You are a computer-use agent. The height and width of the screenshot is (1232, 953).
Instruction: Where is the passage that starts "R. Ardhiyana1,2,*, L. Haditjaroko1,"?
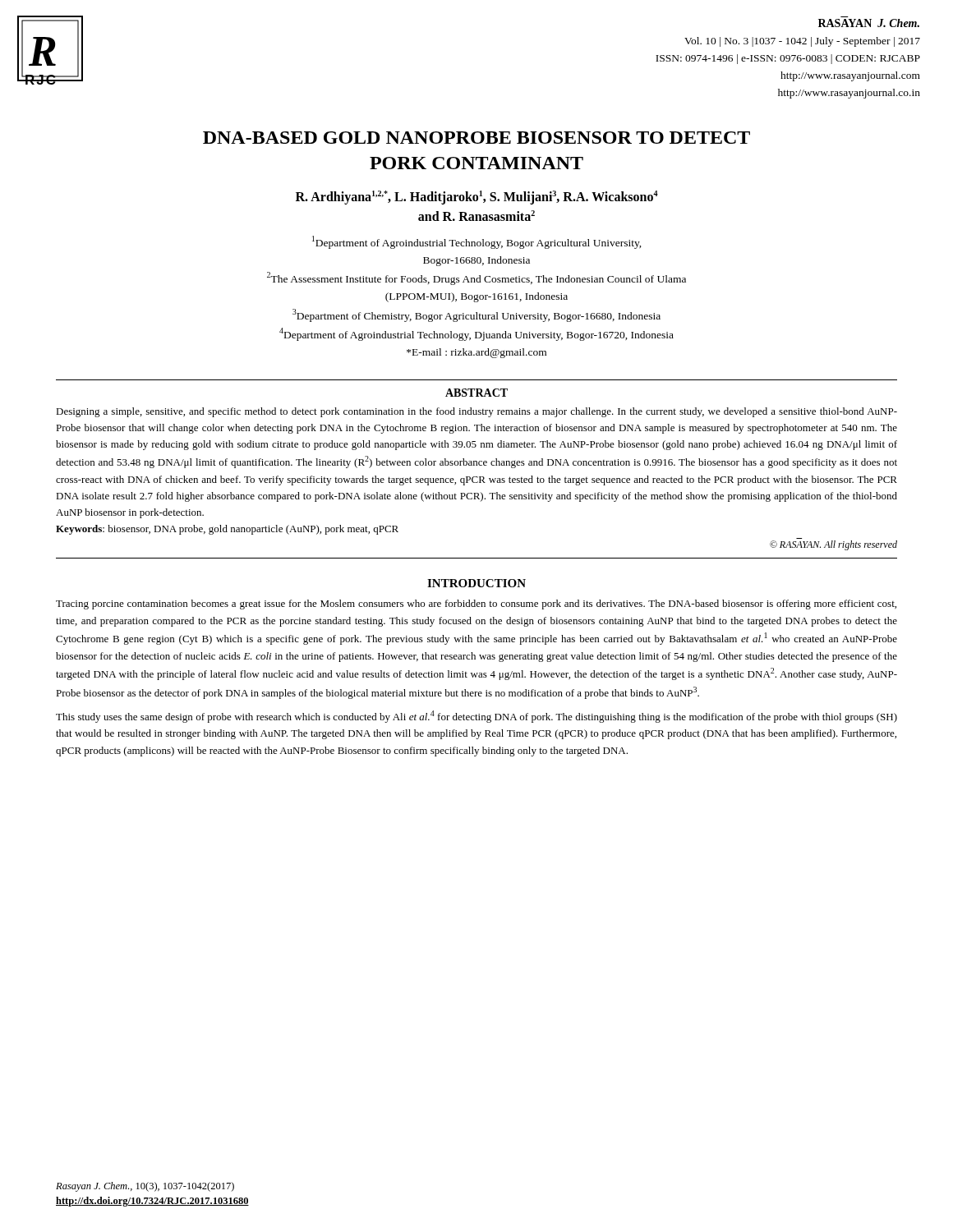tap(476, 206)
